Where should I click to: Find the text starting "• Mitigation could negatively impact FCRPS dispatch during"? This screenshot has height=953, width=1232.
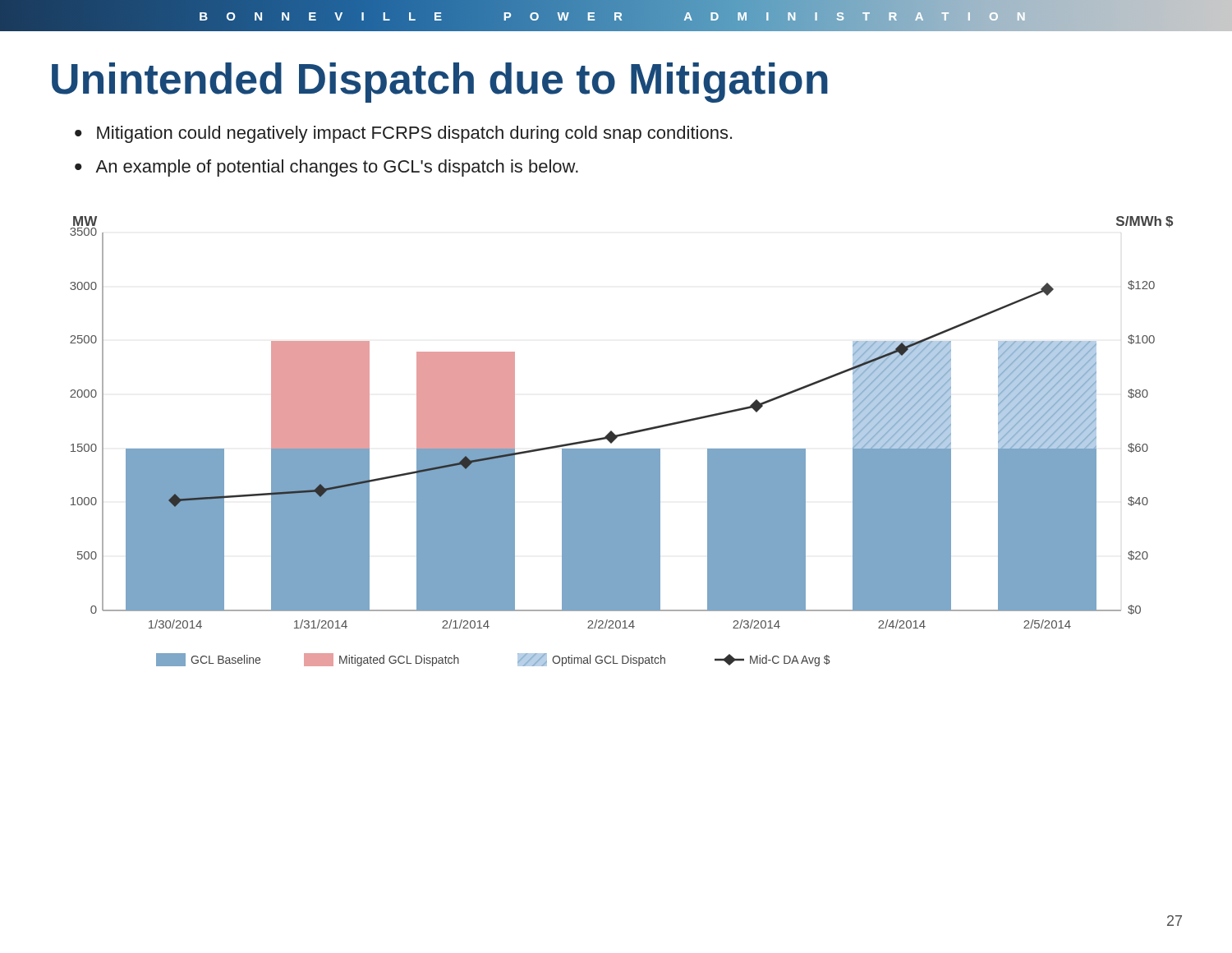tap(404, 133)
